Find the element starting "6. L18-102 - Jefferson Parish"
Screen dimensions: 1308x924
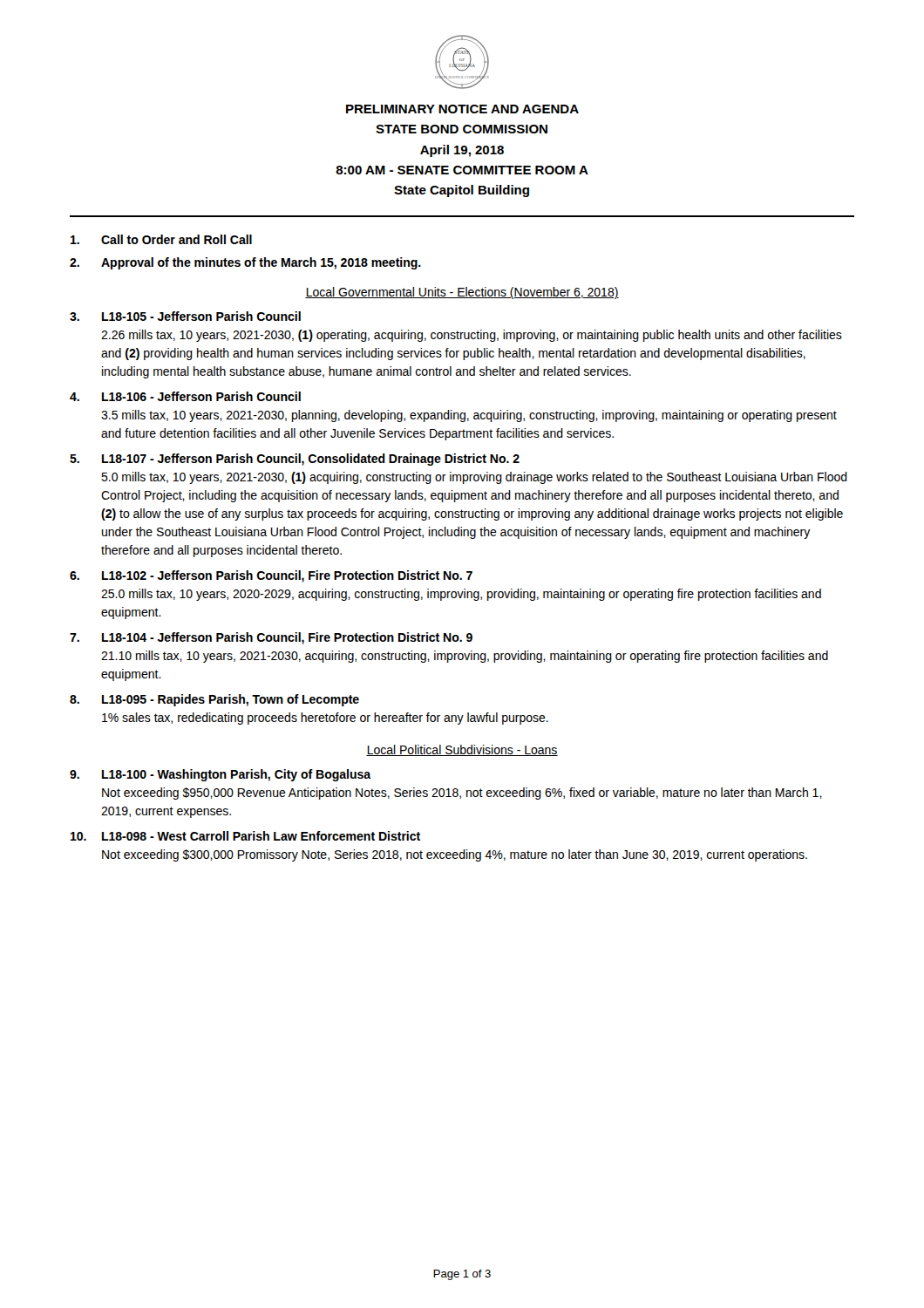(x=462, y=595)
